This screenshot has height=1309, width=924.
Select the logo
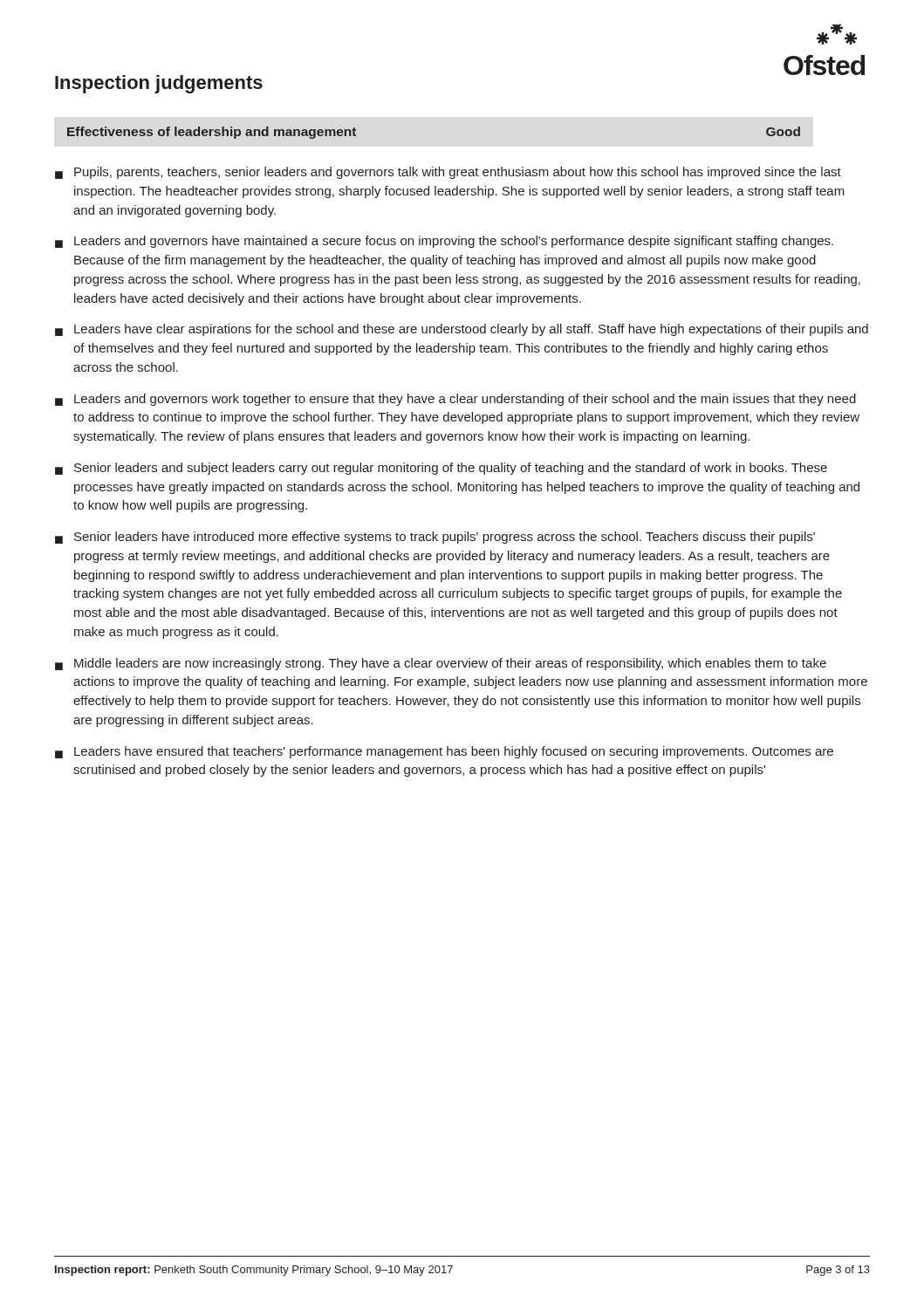[x=831, y=55]
